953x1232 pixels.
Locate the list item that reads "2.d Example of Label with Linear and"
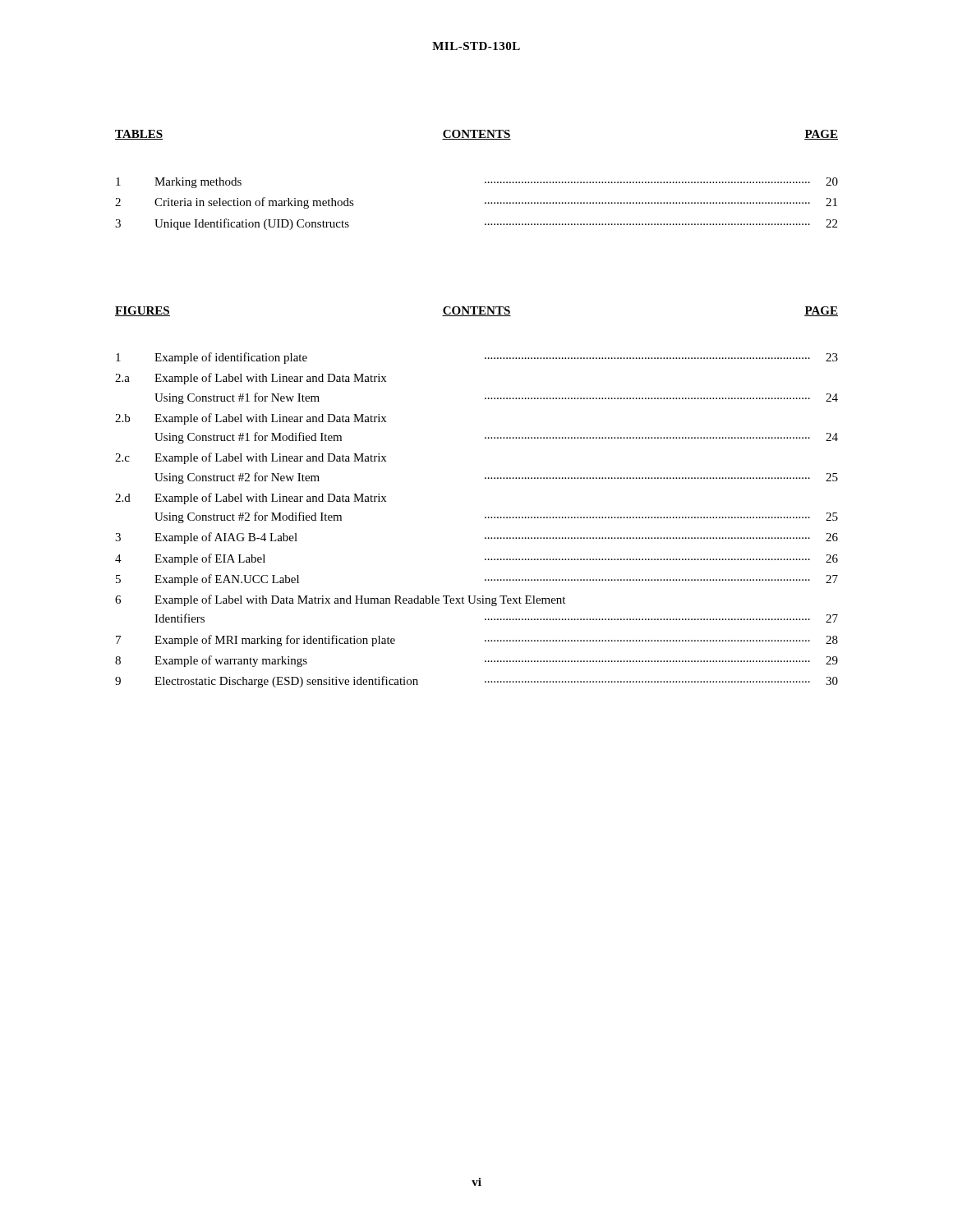tap(251, 499)
